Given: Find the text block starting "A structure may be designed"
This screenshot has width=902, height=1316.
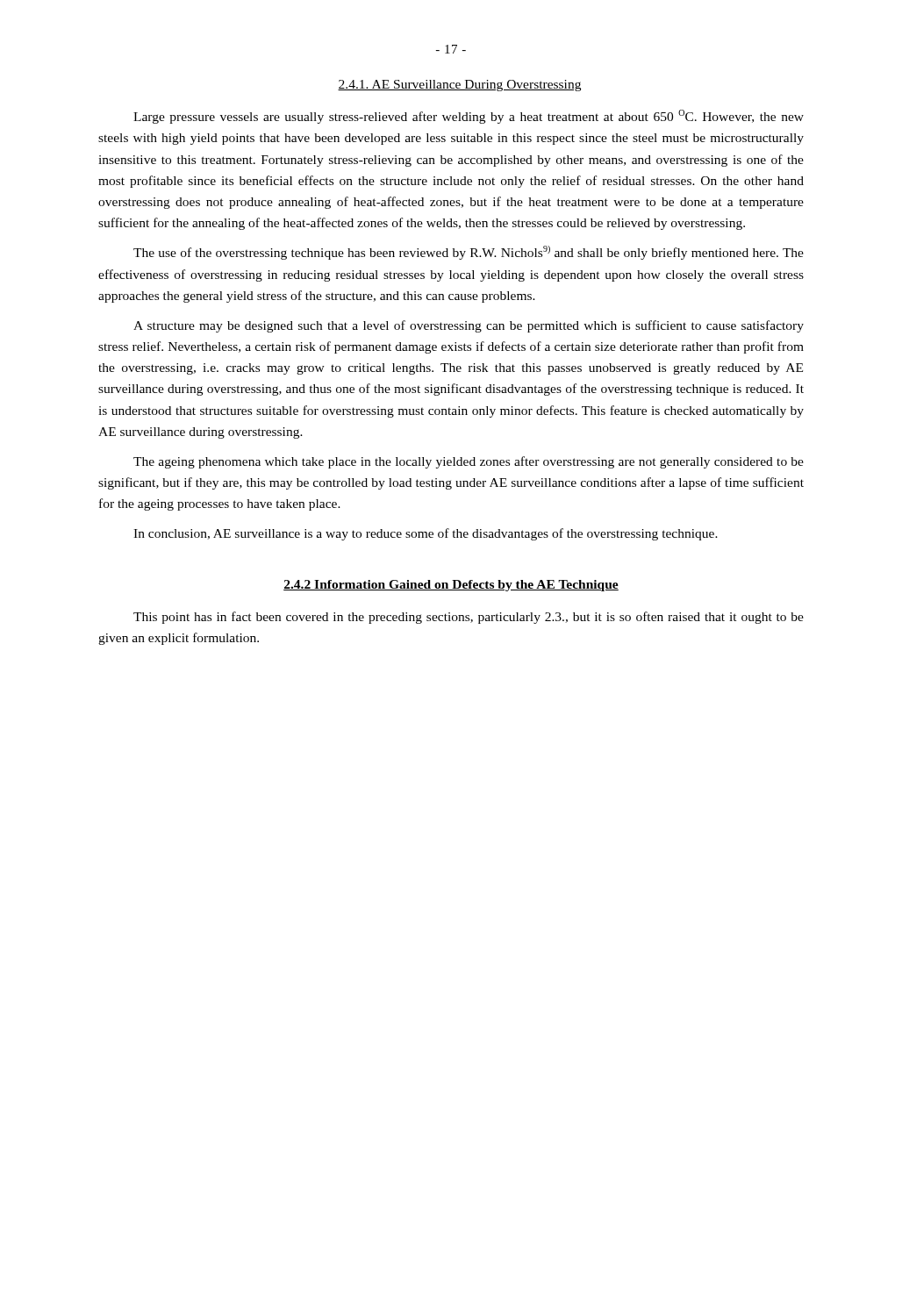Looking at the screenshot, I should (451, 378).
